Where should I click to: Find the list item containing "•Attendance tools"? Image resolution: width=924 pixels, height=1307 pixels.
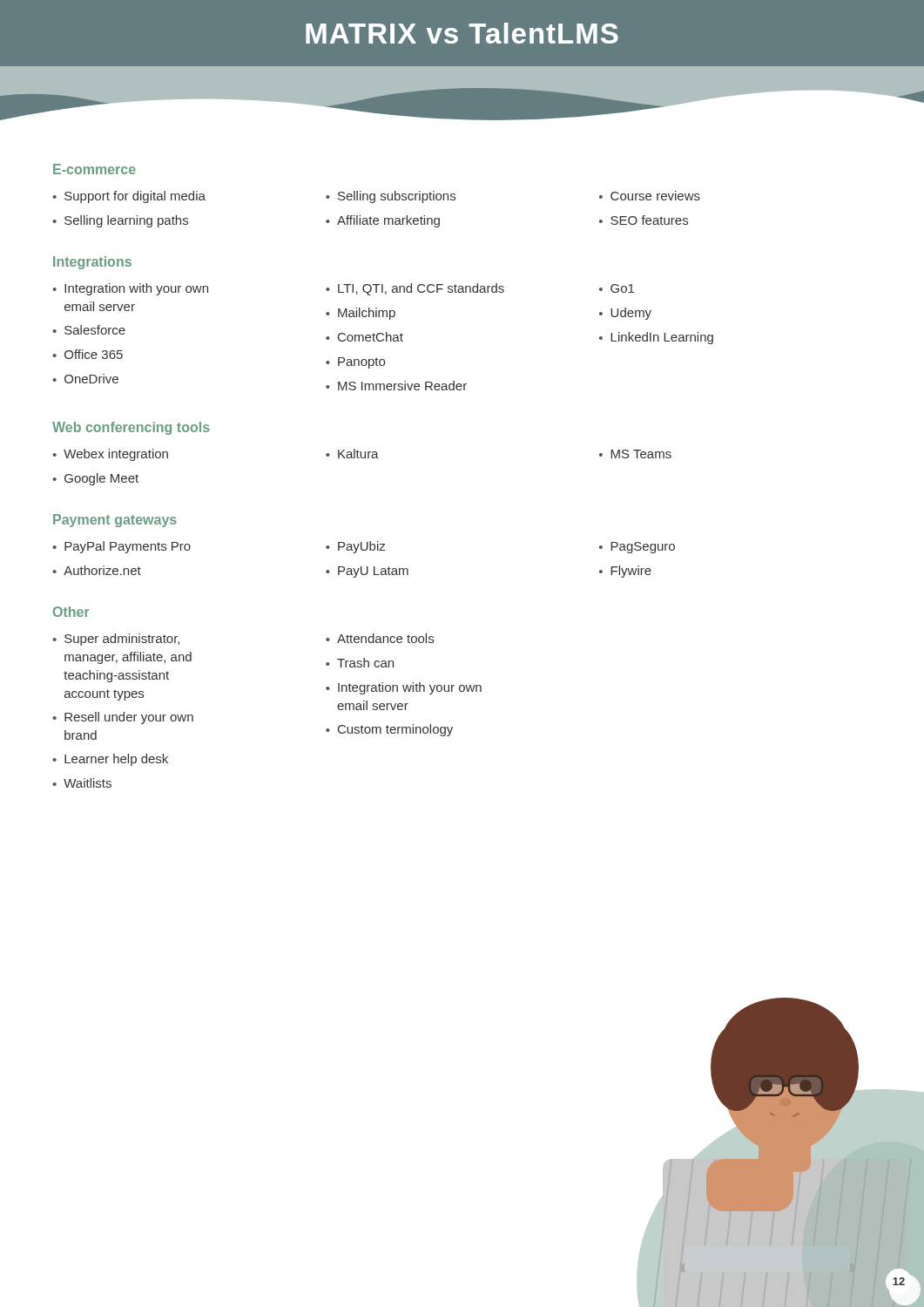pyautogui.click(x=380, y=638)
